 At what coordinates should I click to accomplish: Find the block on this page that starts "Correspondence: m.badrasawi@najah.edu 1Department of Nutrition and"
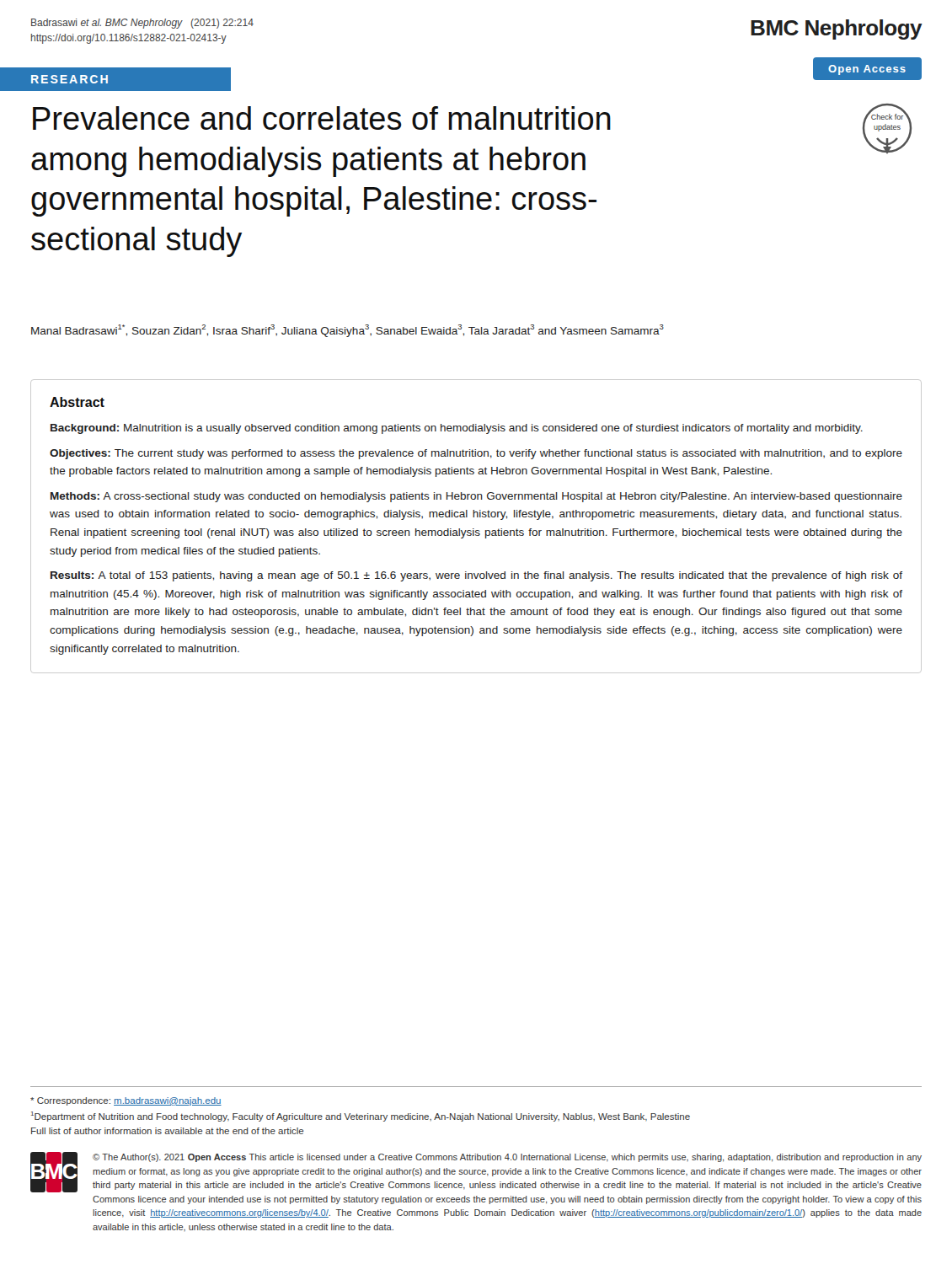coord(360,1116)
